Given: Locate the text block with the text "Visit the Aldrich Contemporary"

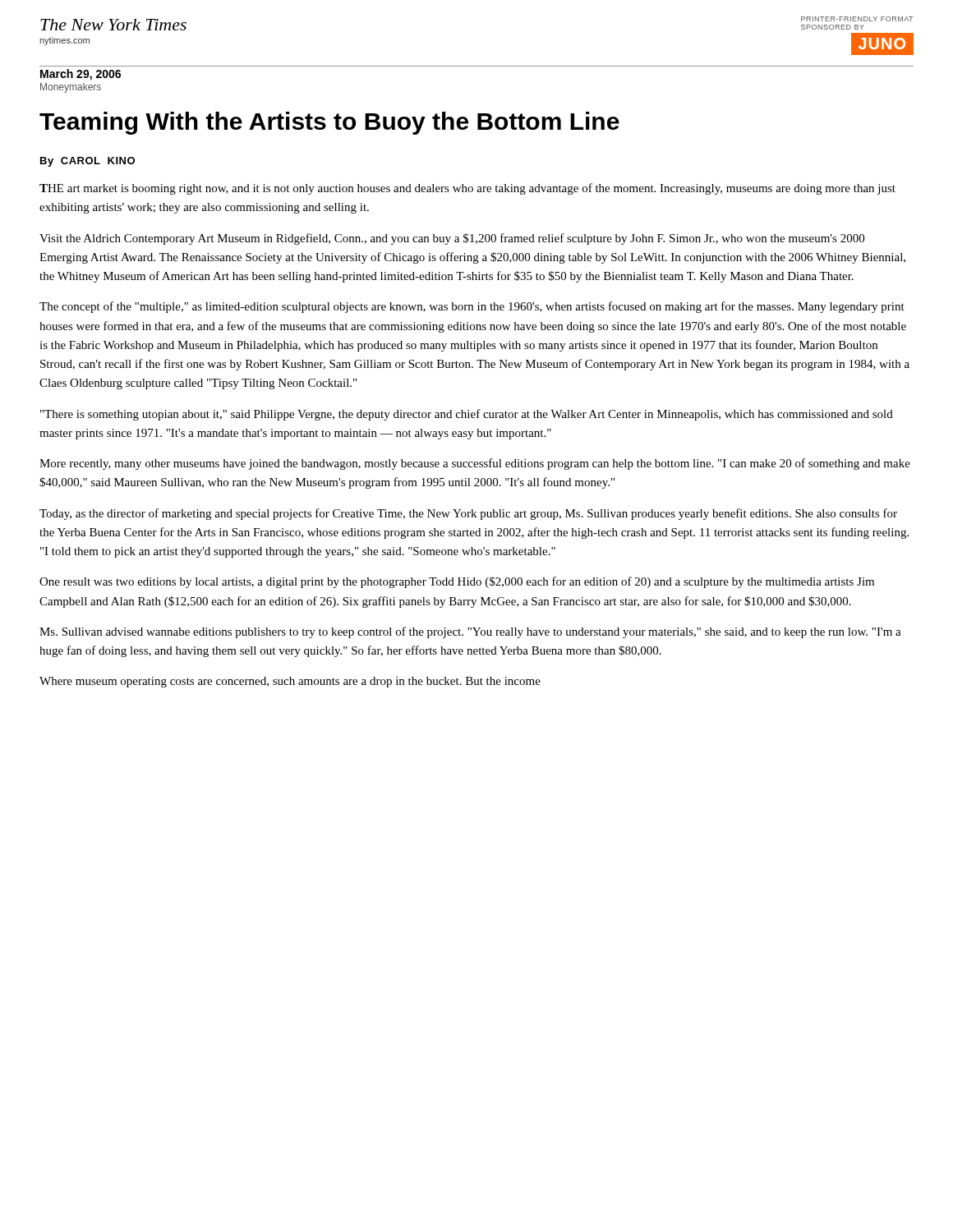Looking at the screenshot, I should click(476, 257).
